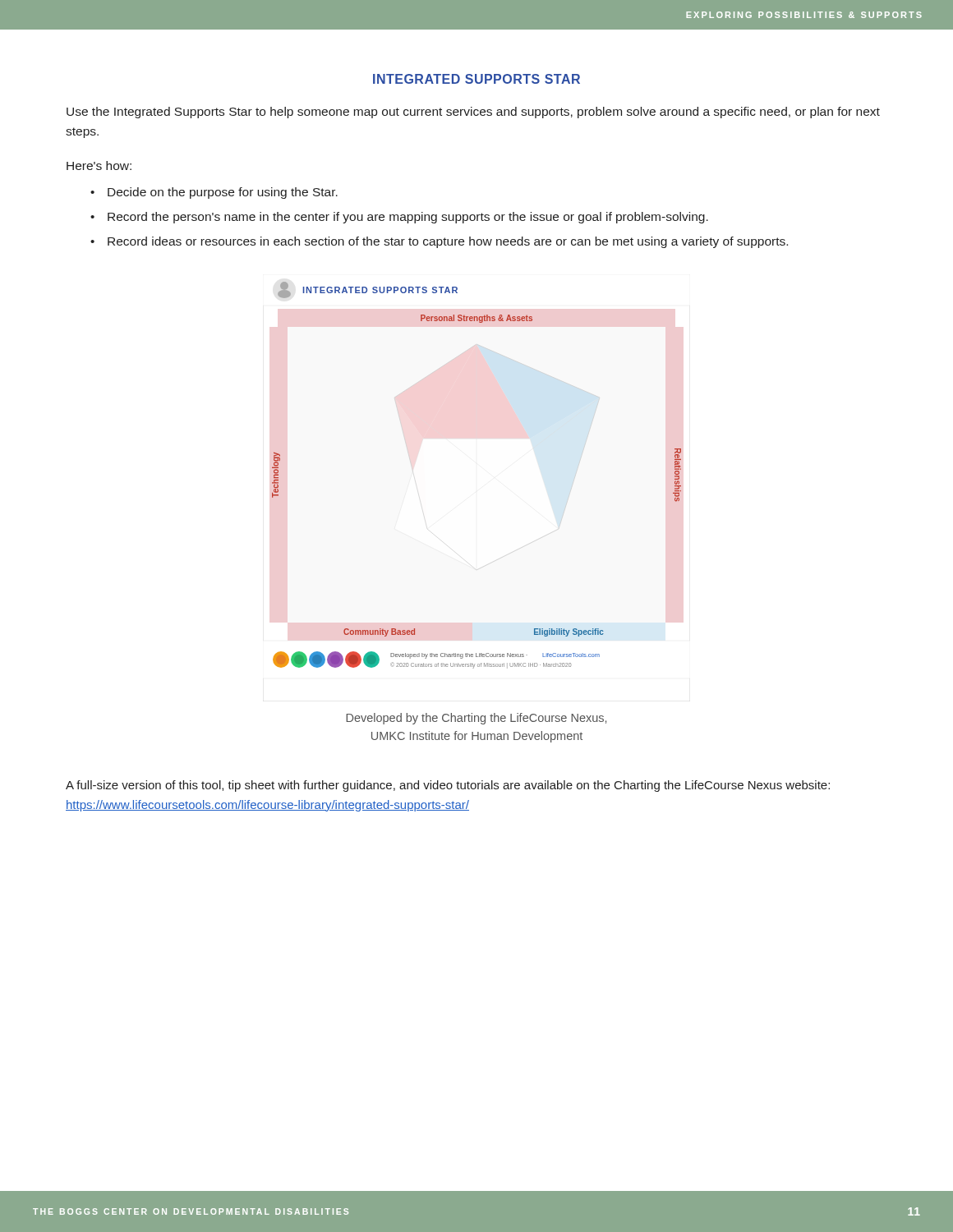Click the caption that begins "Developed by the"
This screenshot has width=953, height=1232.
[476, 727]
